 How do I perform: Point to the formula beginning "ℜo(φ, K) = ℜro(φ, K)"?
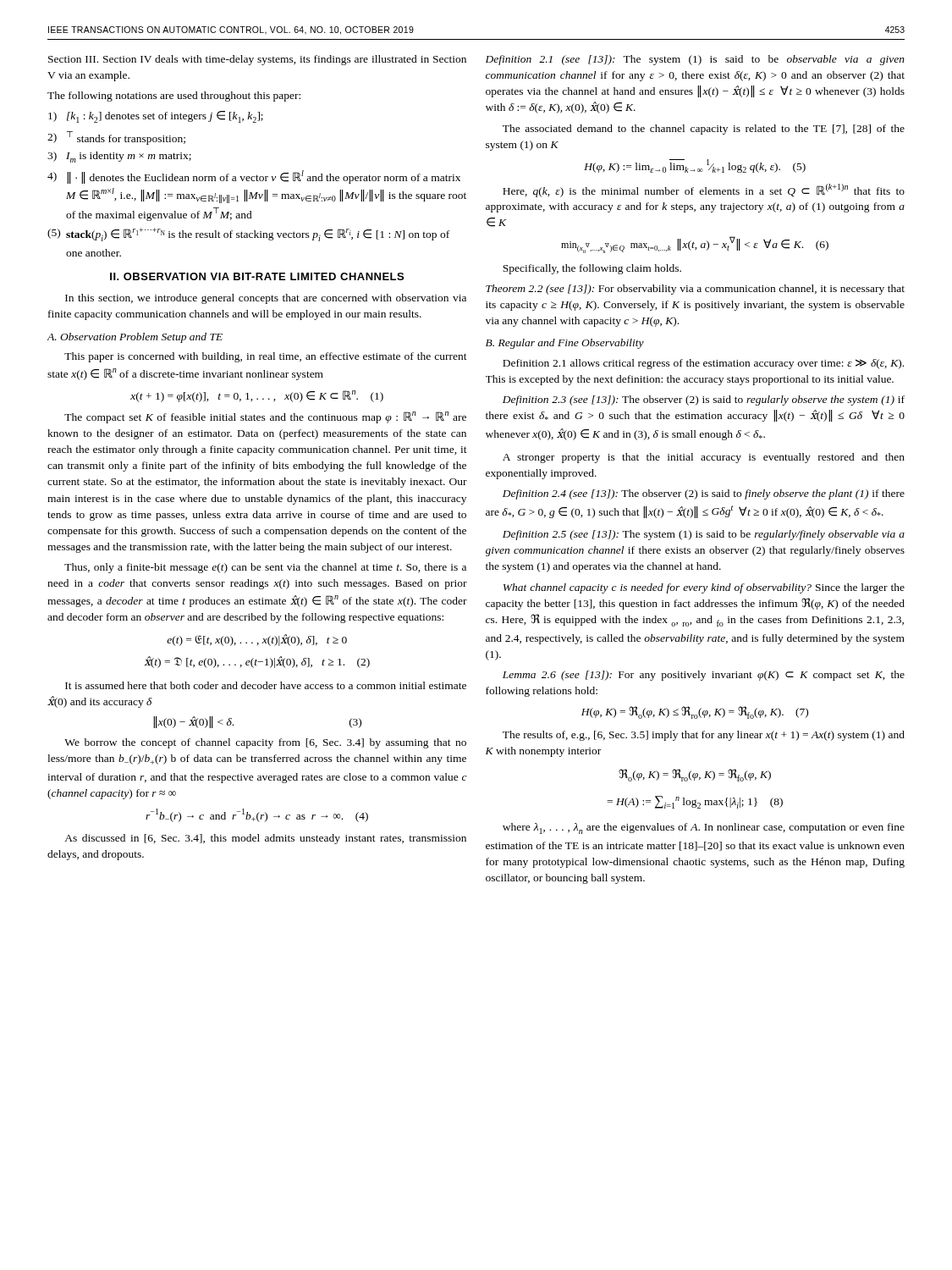click(x=695, y=789)
